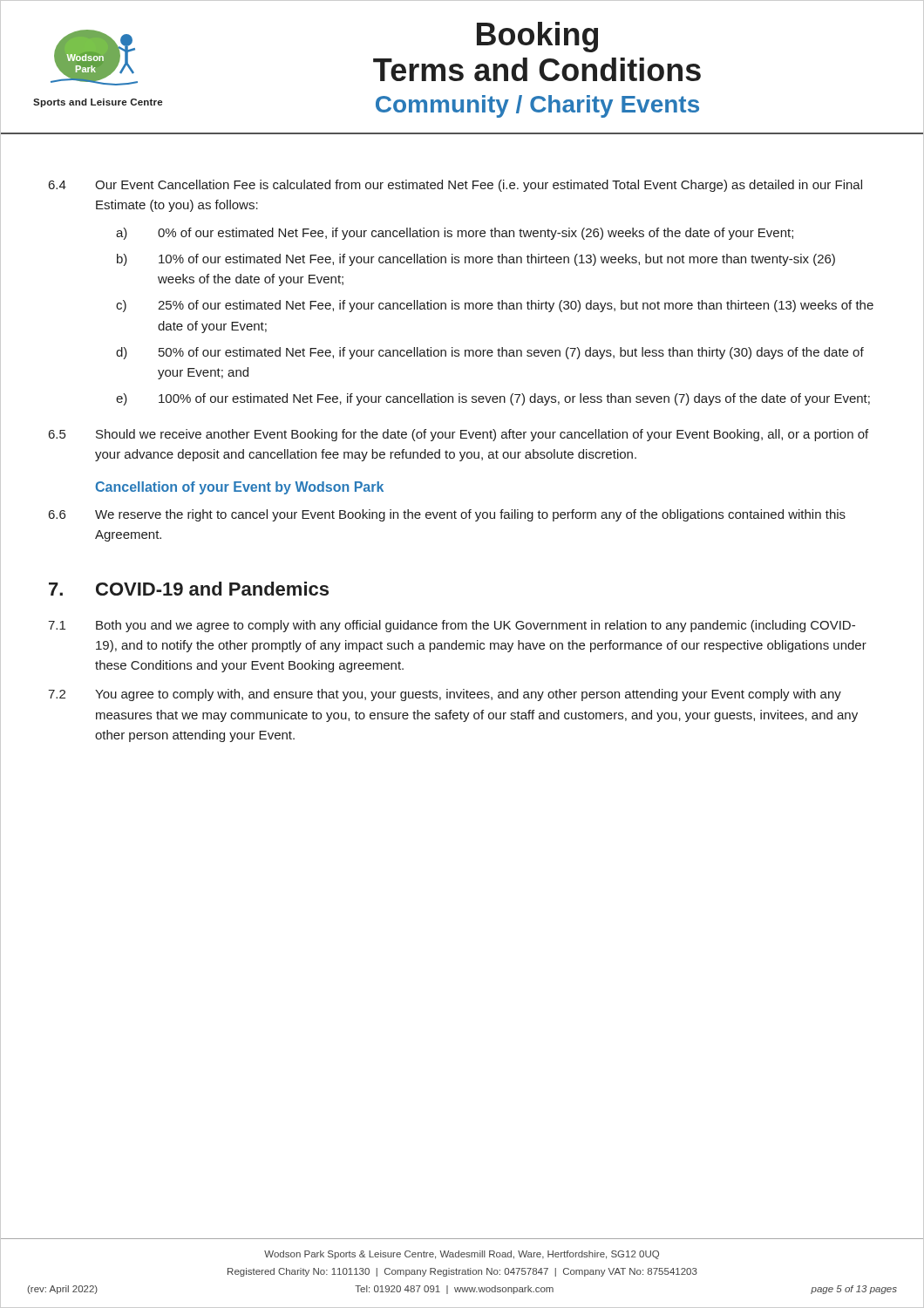The width and height of the screenshot is (924, 1308).
Task: Click on the text starting "7.2 You agree to comply with, and"
Action: 462,714
